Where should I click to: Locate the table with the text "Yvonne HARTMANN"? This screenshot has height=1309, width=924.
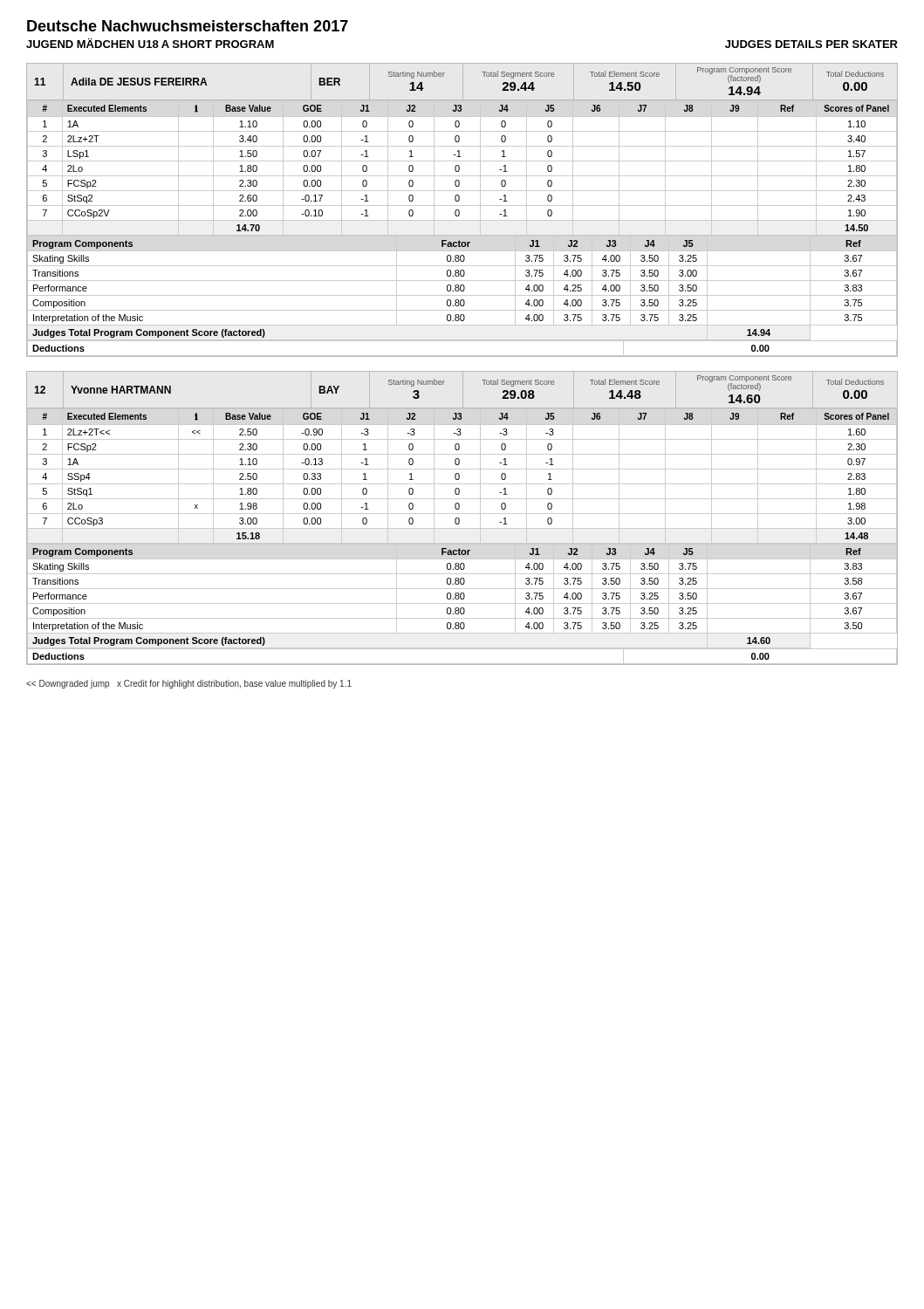click(x=462, y=518)
